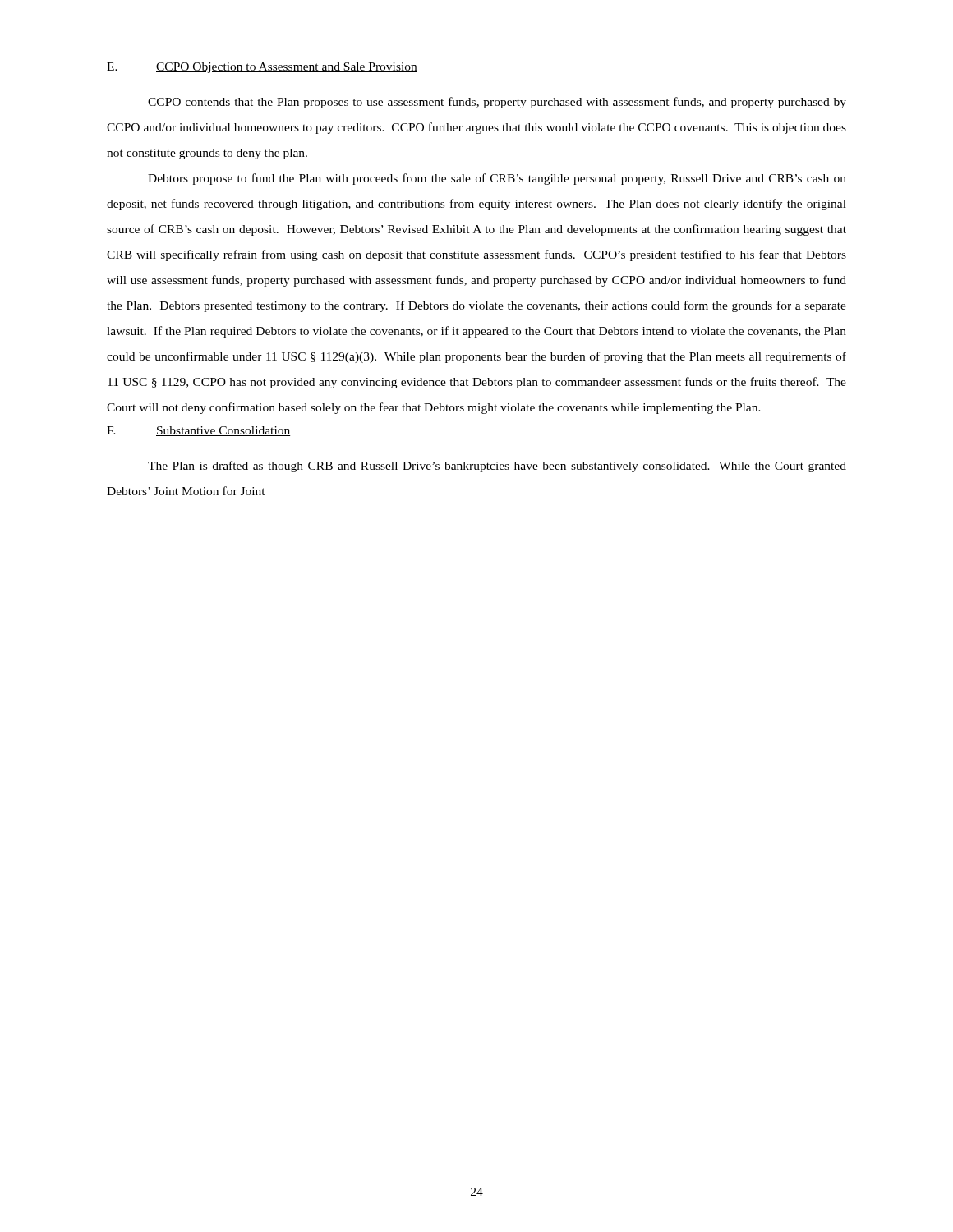Select the region starting "F. Substantive Consolidation"

(x=199, y=430)
